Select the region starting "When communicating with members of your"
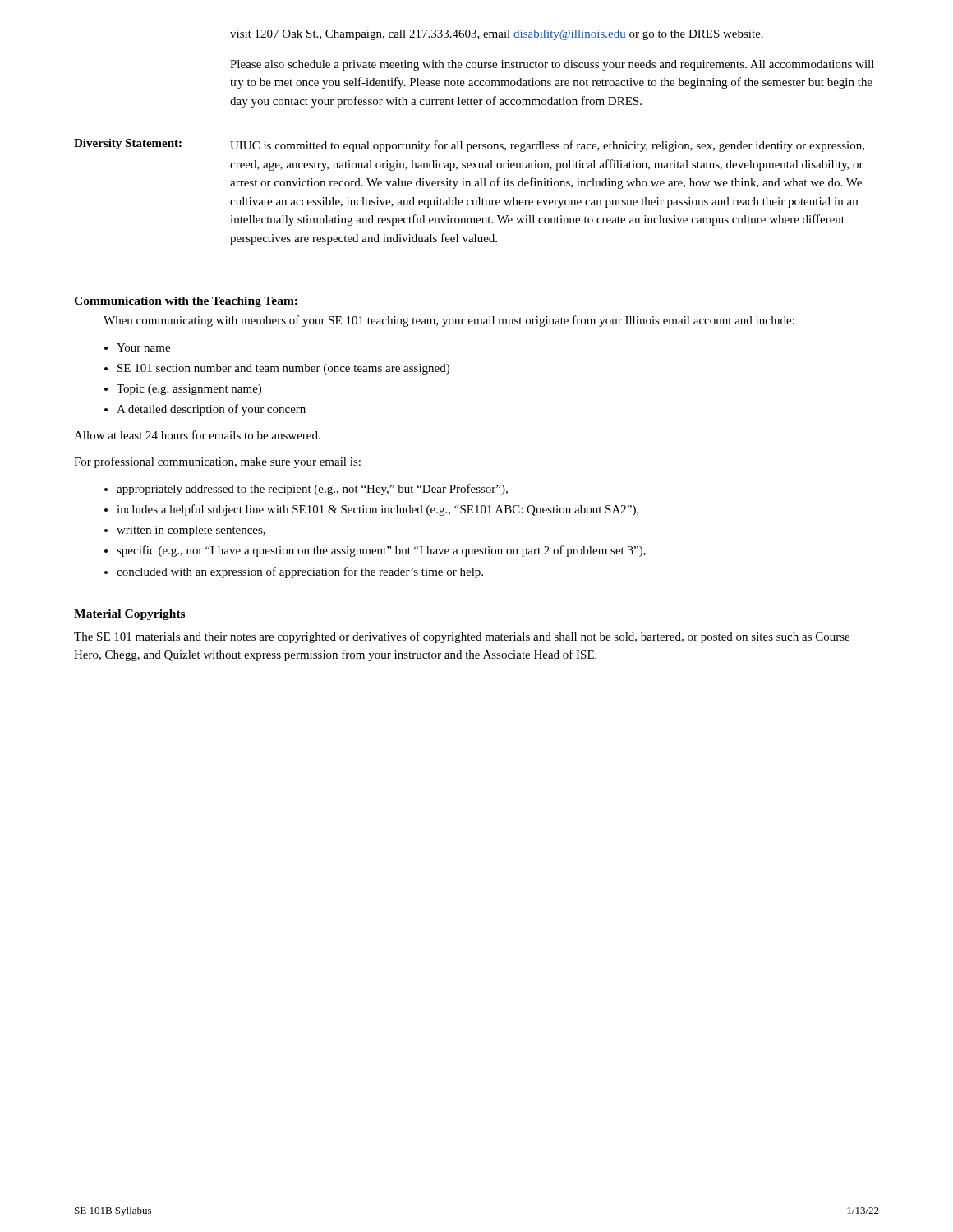The image size is (953, 1232). click(x=449, y=320)
